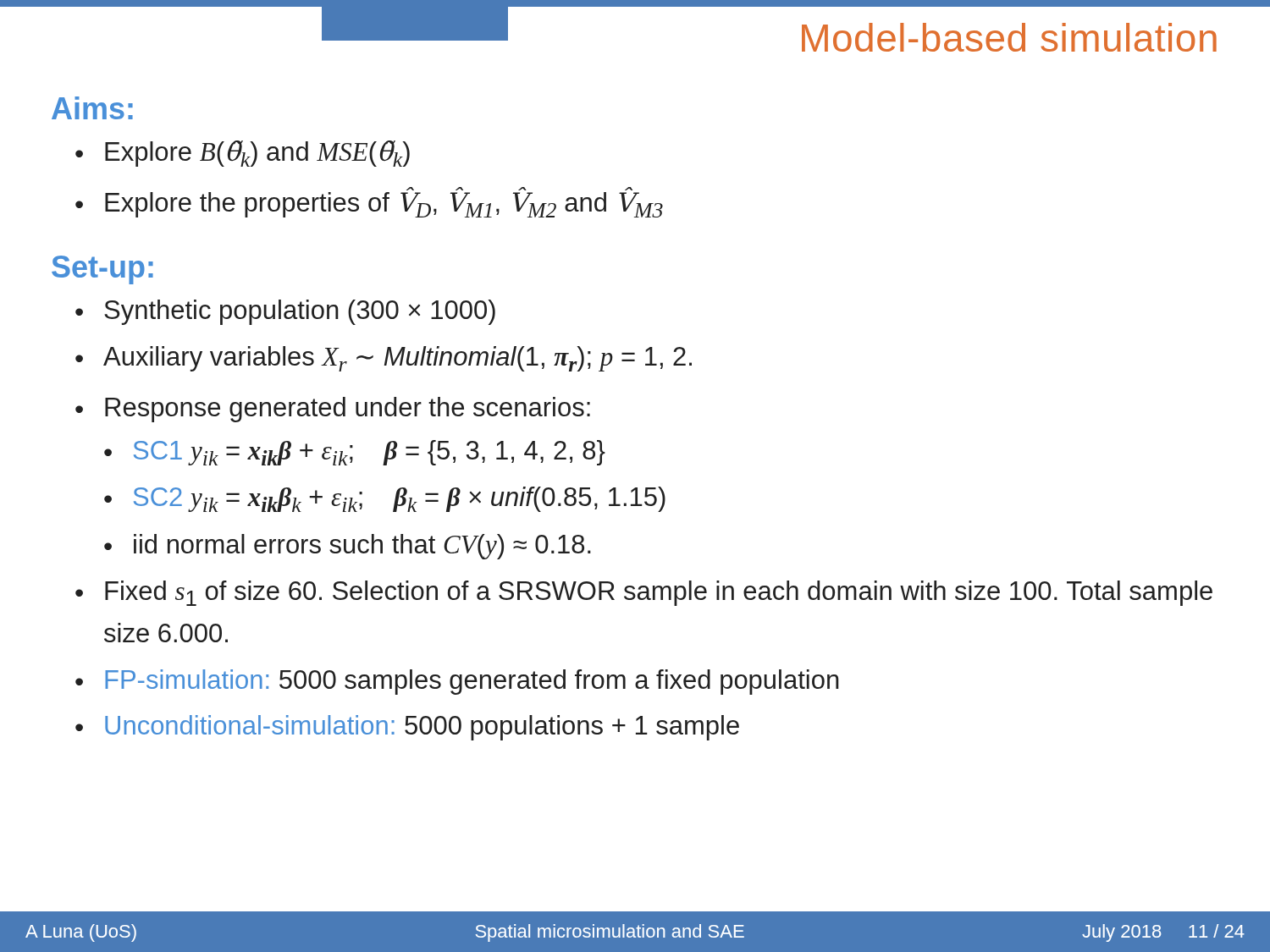Where is the passage that starts "FP-simulation: 5000 samples generated"?
This screenshot has height=952, width=1270.
click(x=472, y=679)
